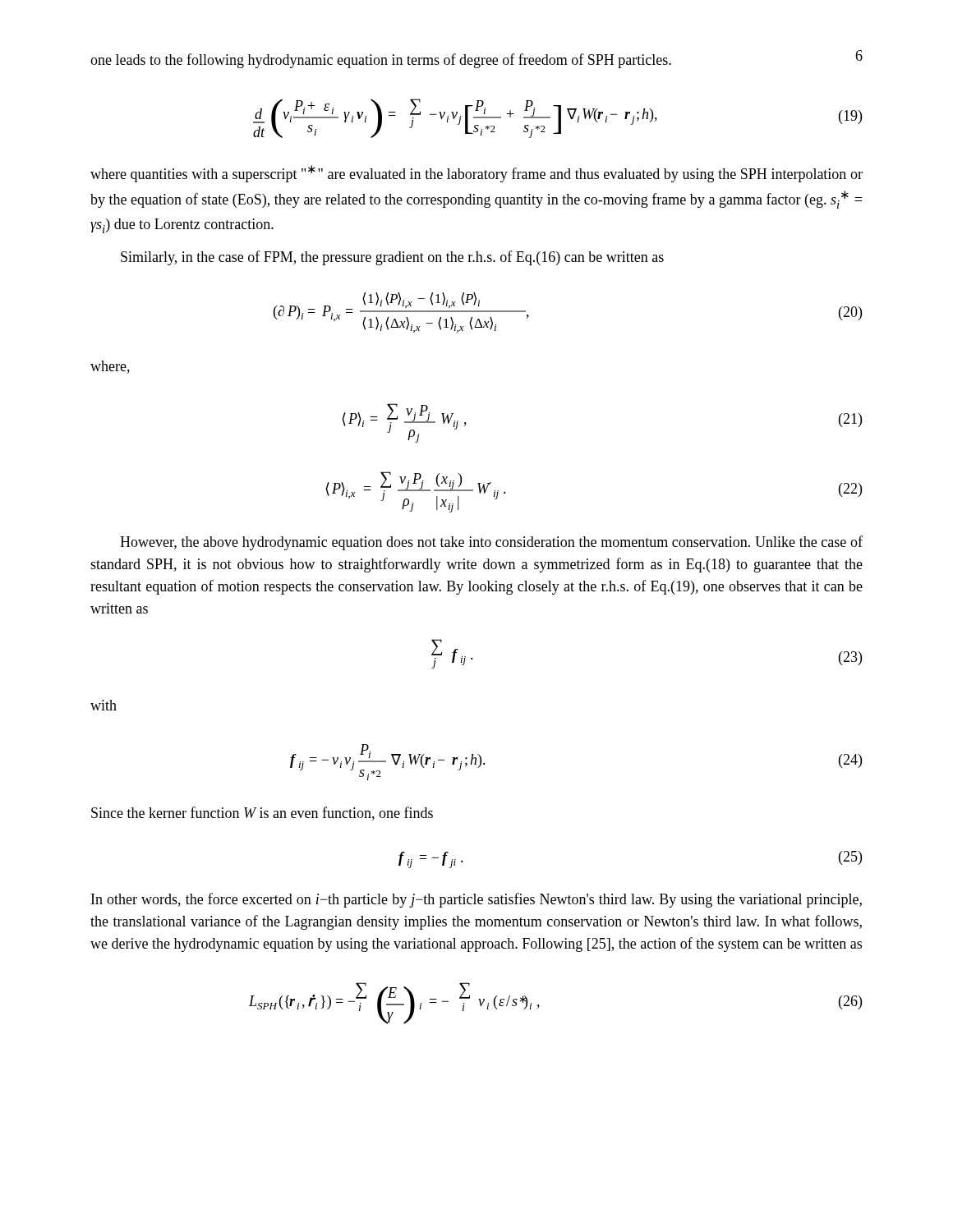
Task: Click on the formula containing "⟨ P ⟩ i,x = ∑ j ν"
Action: click(x=476, y=489)
